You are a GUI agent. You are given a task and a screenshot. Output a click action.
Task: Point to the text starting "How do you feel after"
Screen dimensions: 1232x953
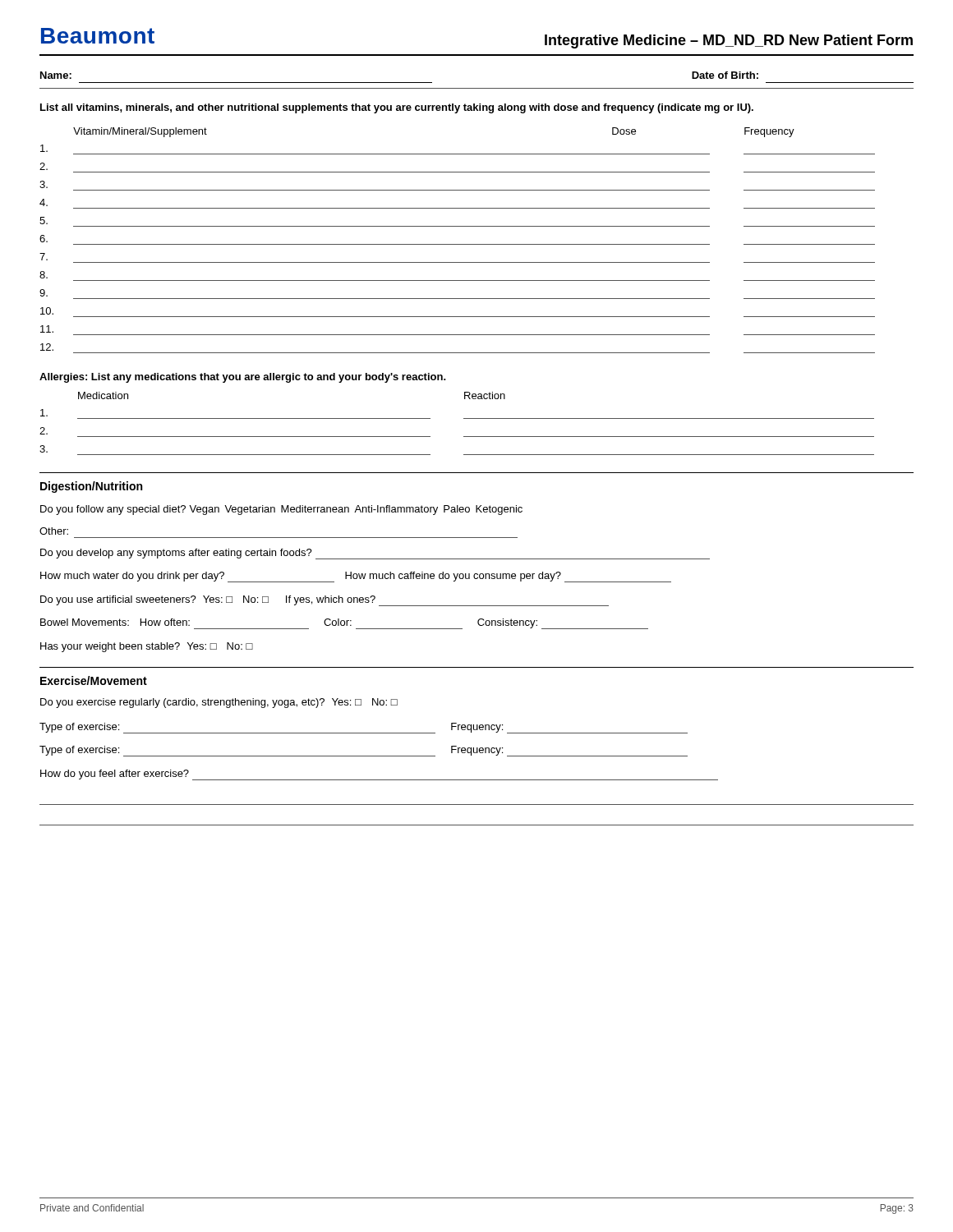coord(379,773)
